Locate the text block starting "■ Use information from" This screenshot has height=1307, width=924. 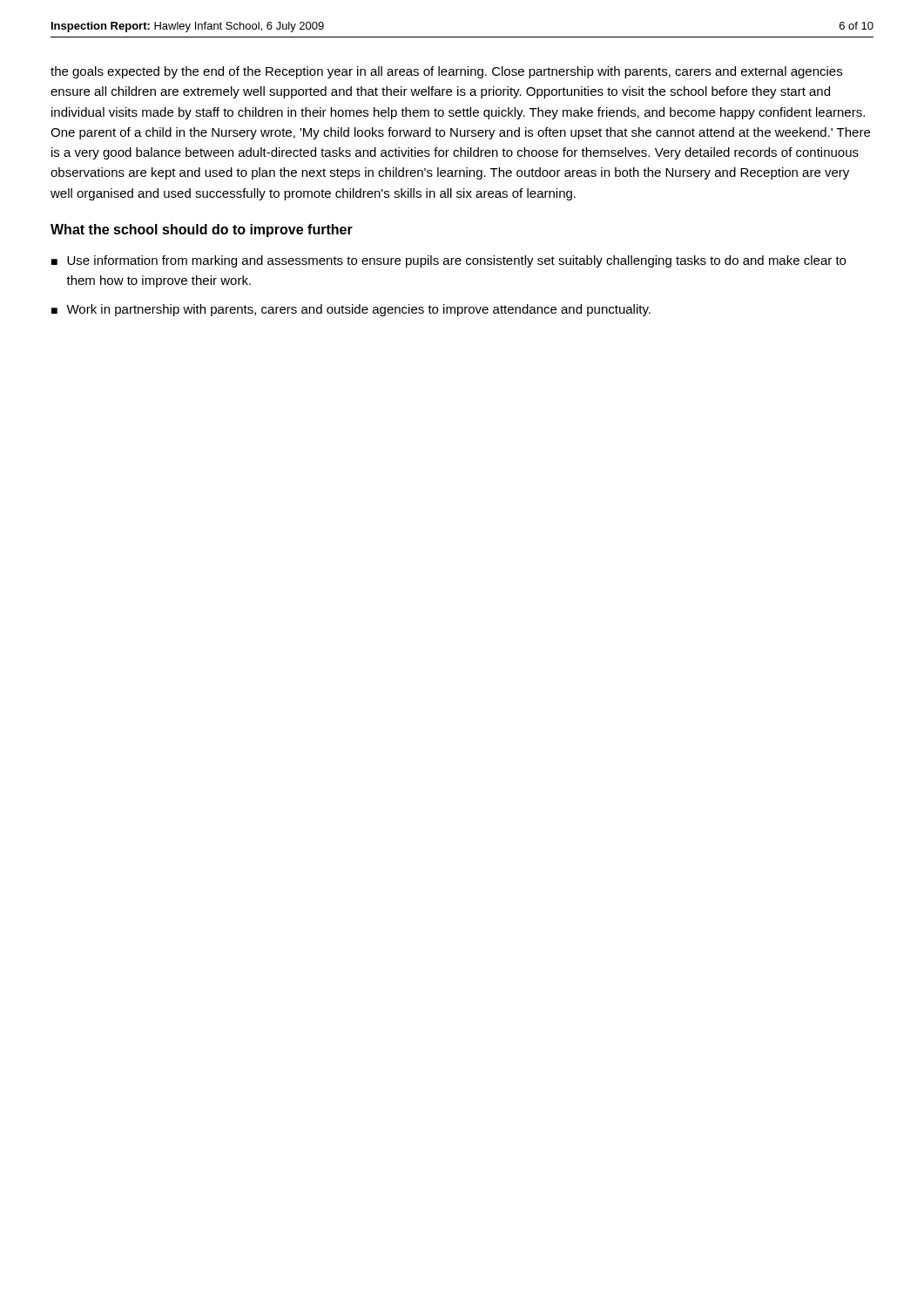[462, 270]
